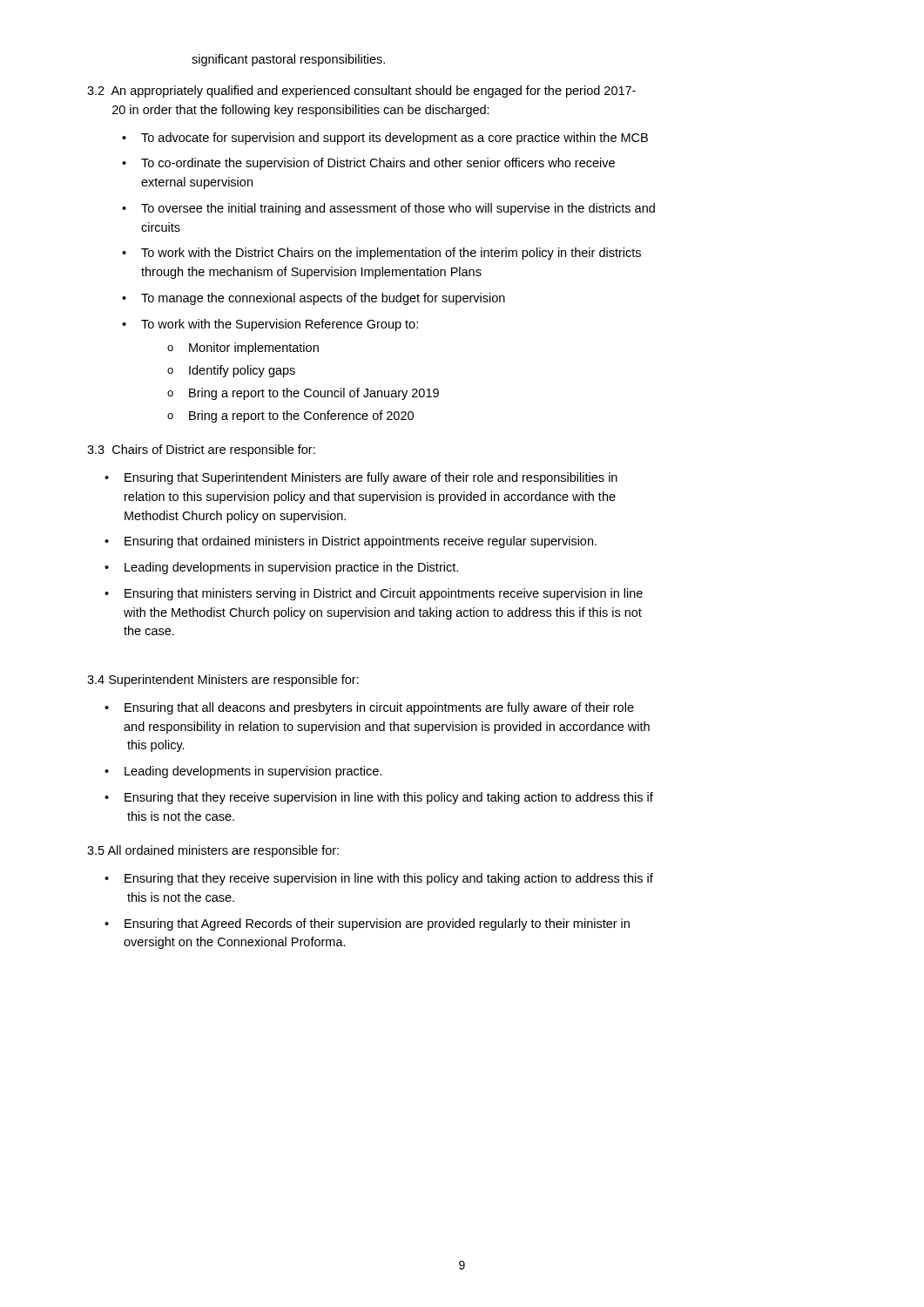Locate the text "Identify policy gaps"
Screen dimensions: 1307x924
(242, 370)
